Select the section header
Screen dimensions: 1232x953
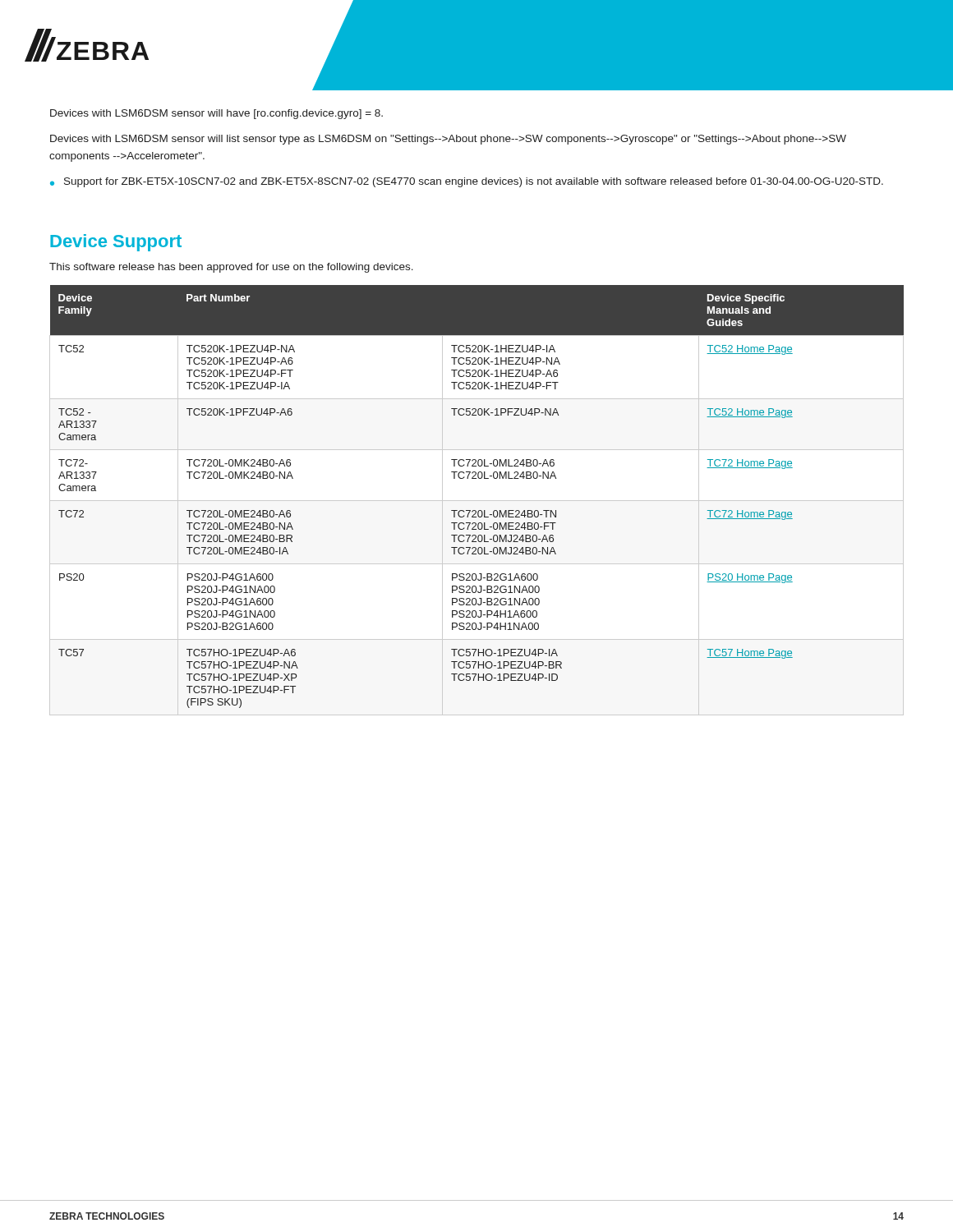coord(116,241)
